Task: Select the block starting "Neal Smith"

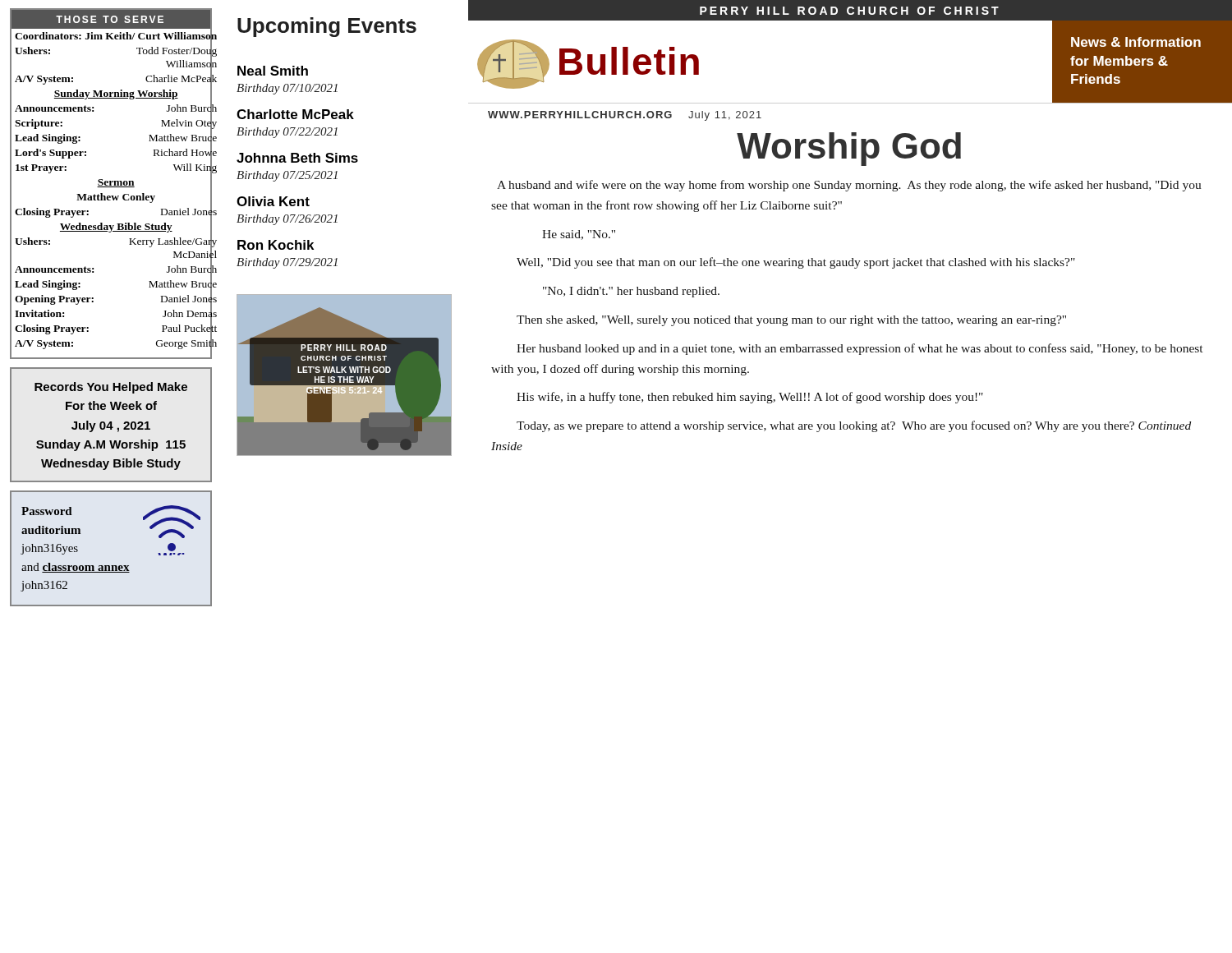Action: pyautogui.click(x=273, y=71)
